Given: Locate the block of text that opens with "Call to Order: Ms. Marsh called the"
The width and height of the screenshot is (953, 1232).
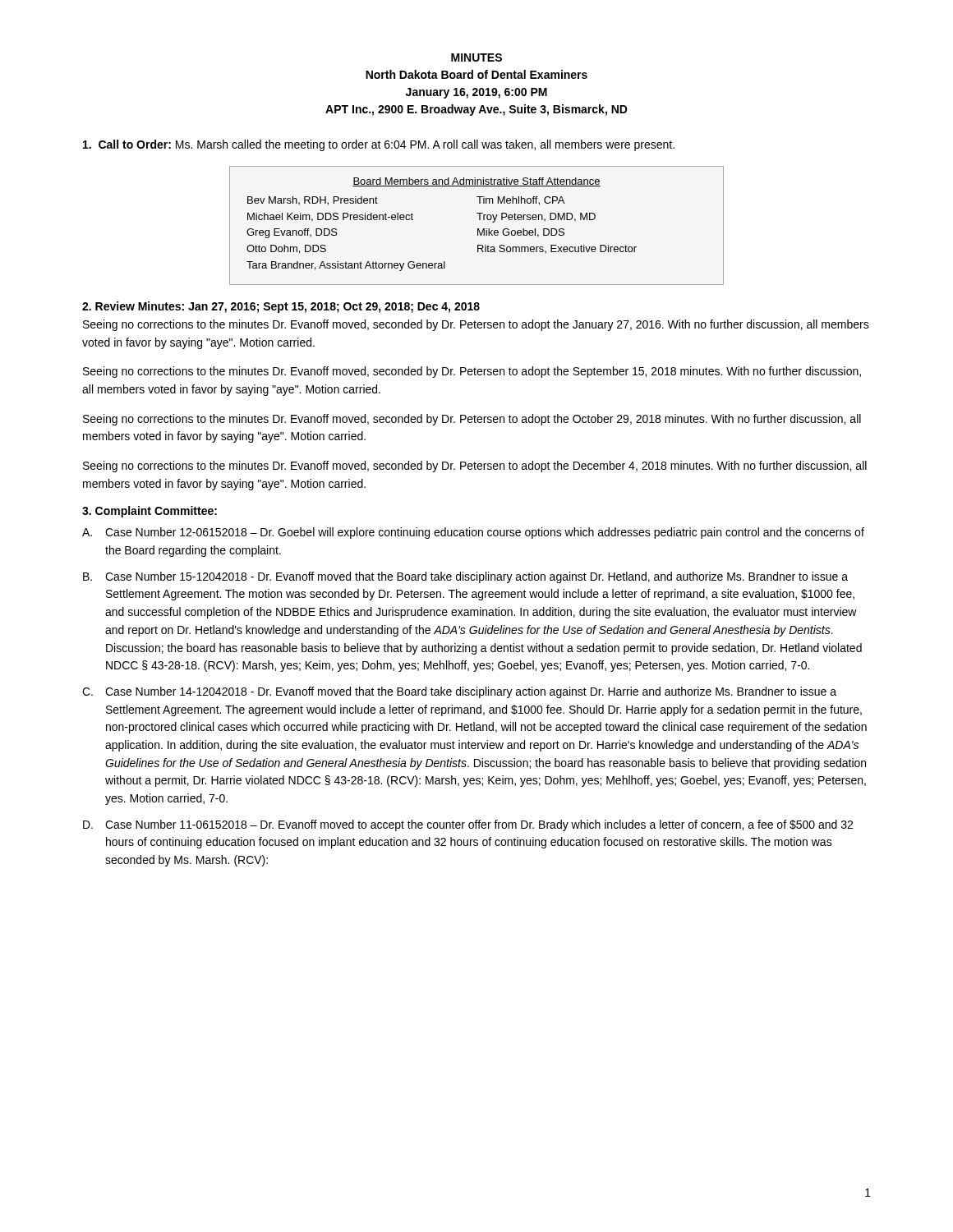Looking at the screenshot, I should pyautogui.click(x=379, y=145).
